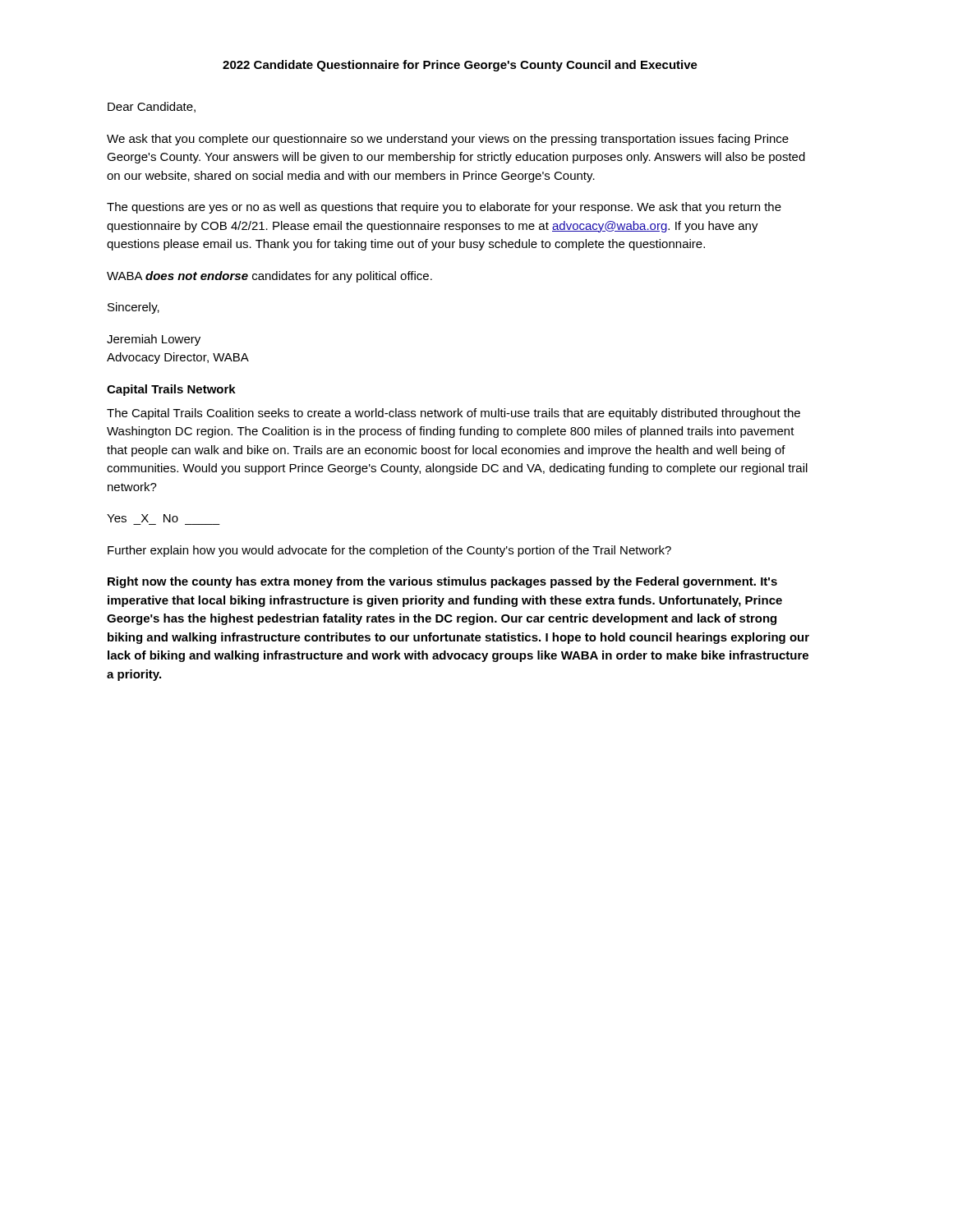Find the block on this page that starts "Further explain how you would advocate for"

click(x=389, y=549)
